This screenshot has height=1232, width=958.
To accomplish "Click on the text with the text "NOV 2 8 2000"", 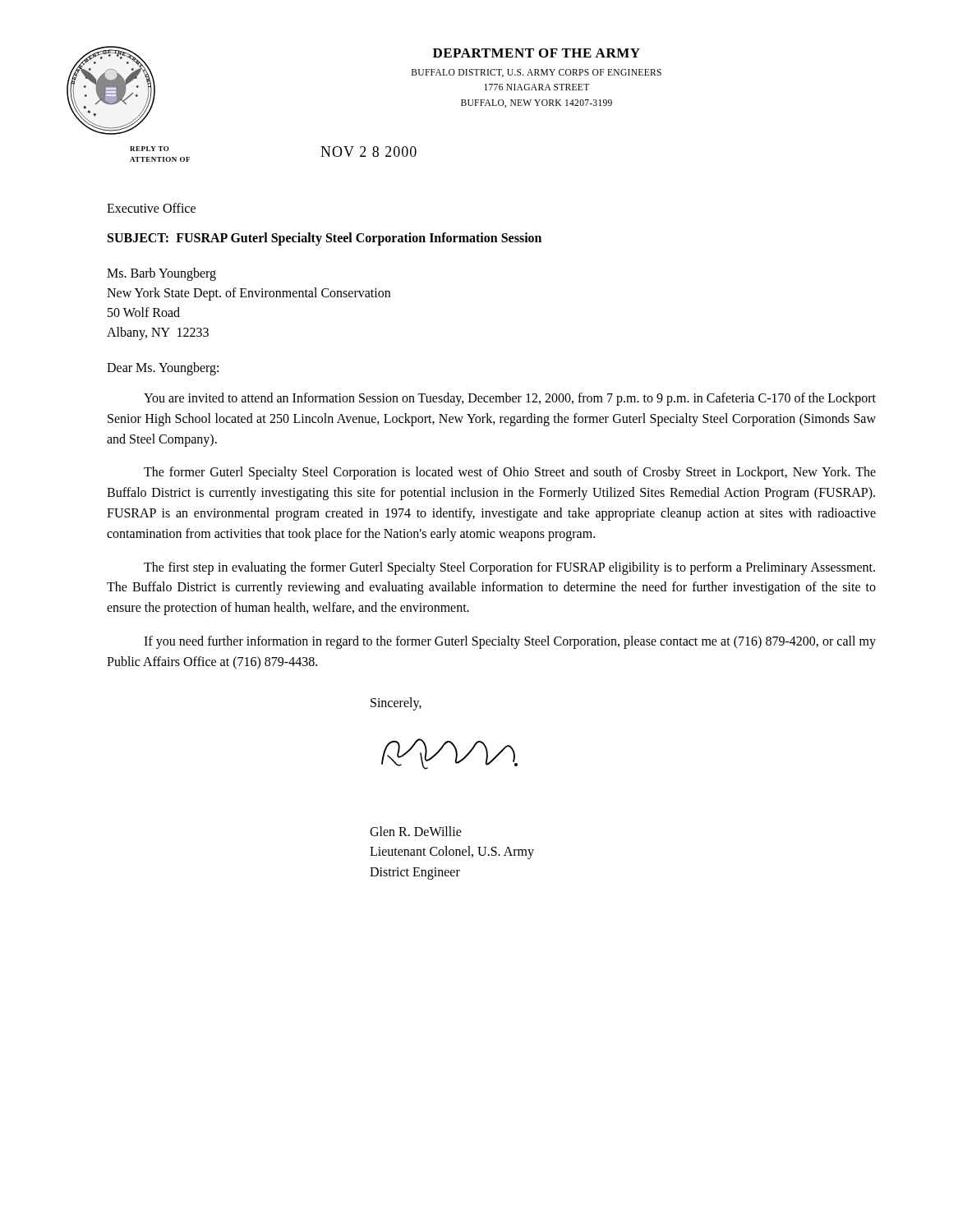I will tap(369, 152).
